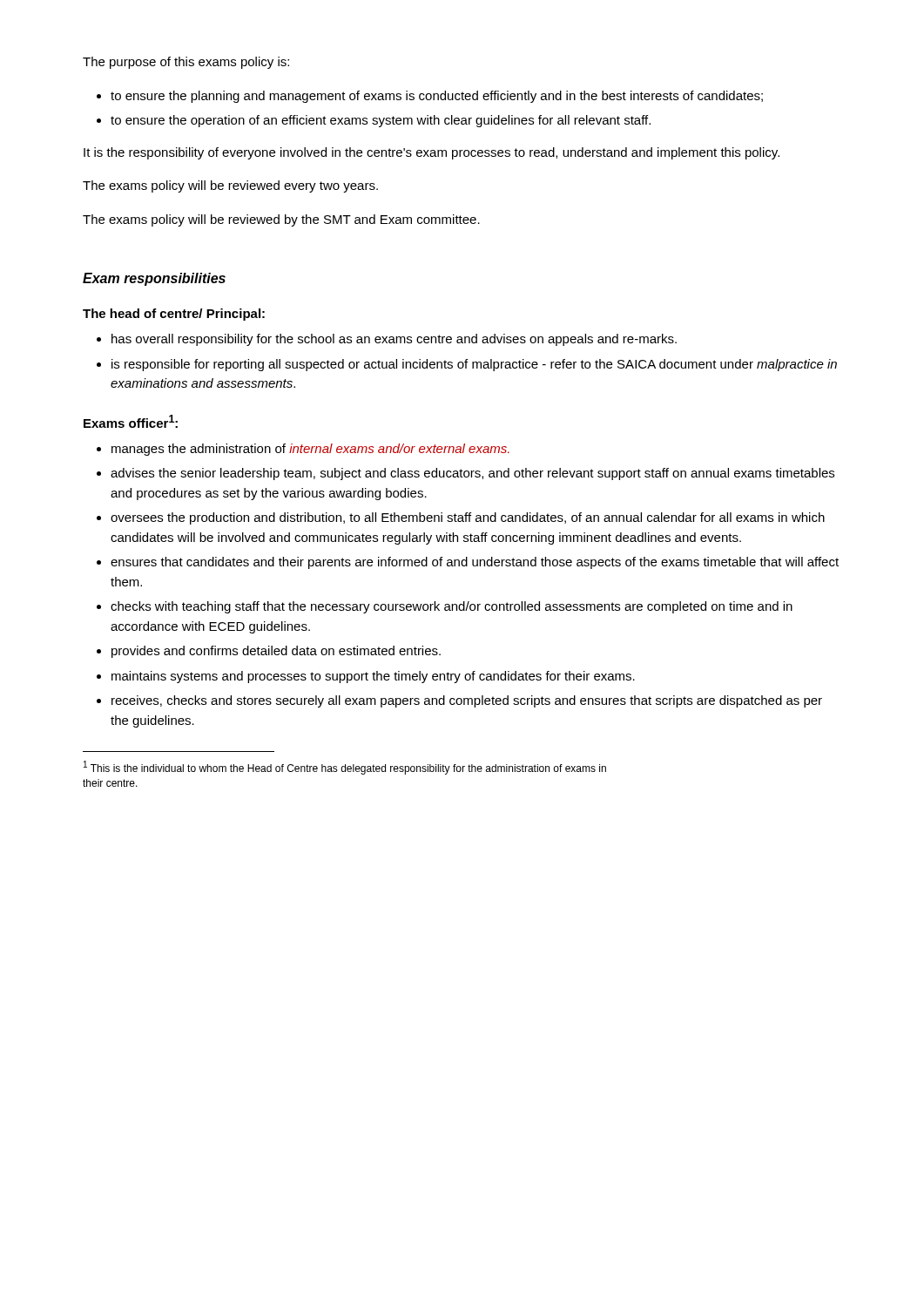This screenshot has height=1307, width=924.
Task: Find the list item that reads "maintains systems and processes"
Action: coord(373,675)
